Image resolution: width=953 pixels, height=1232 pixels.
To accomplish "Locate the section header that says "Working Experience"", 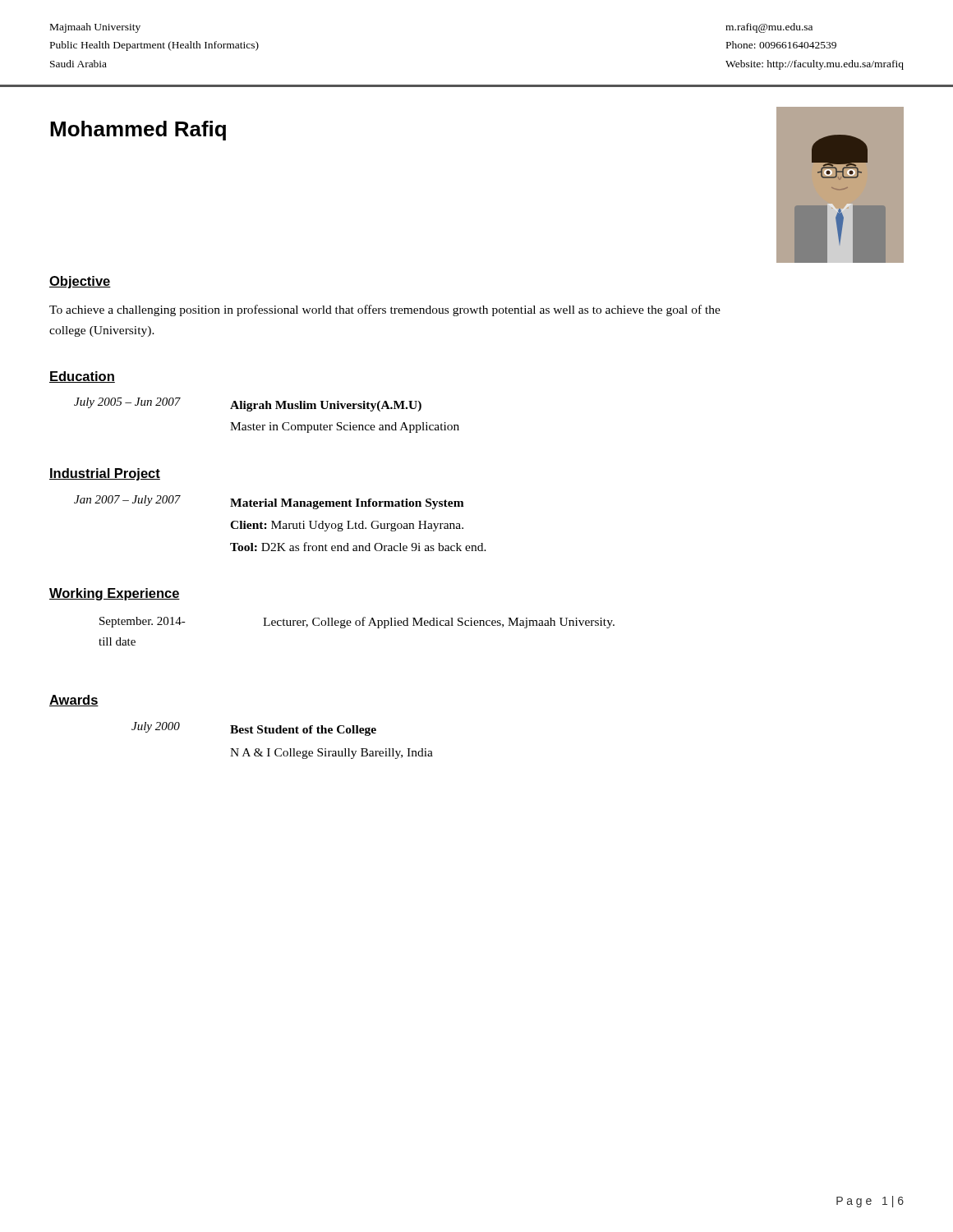I will coord(114,593).
